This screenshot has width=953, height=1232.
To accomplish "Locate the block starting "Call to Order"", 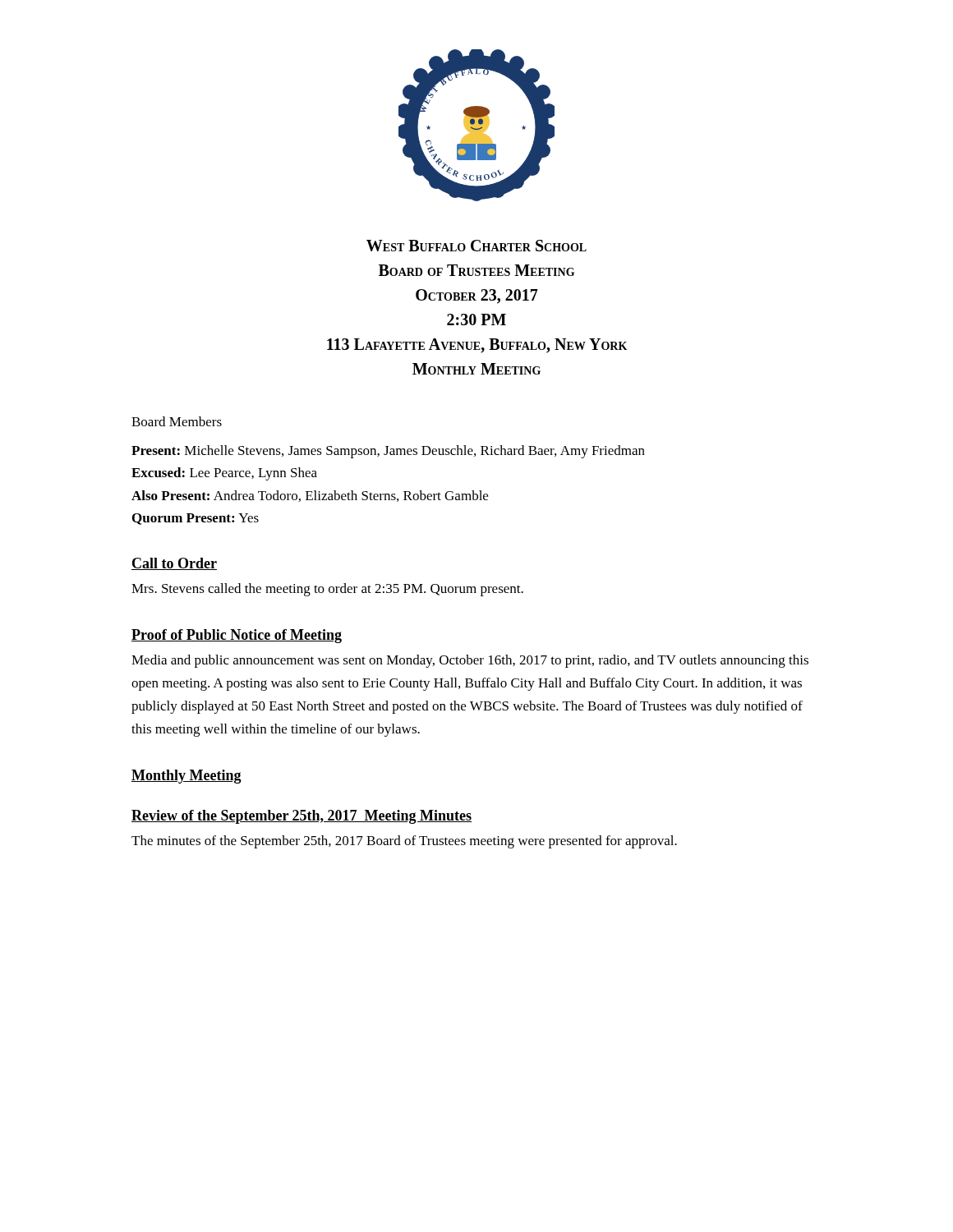I will (174, 563).
